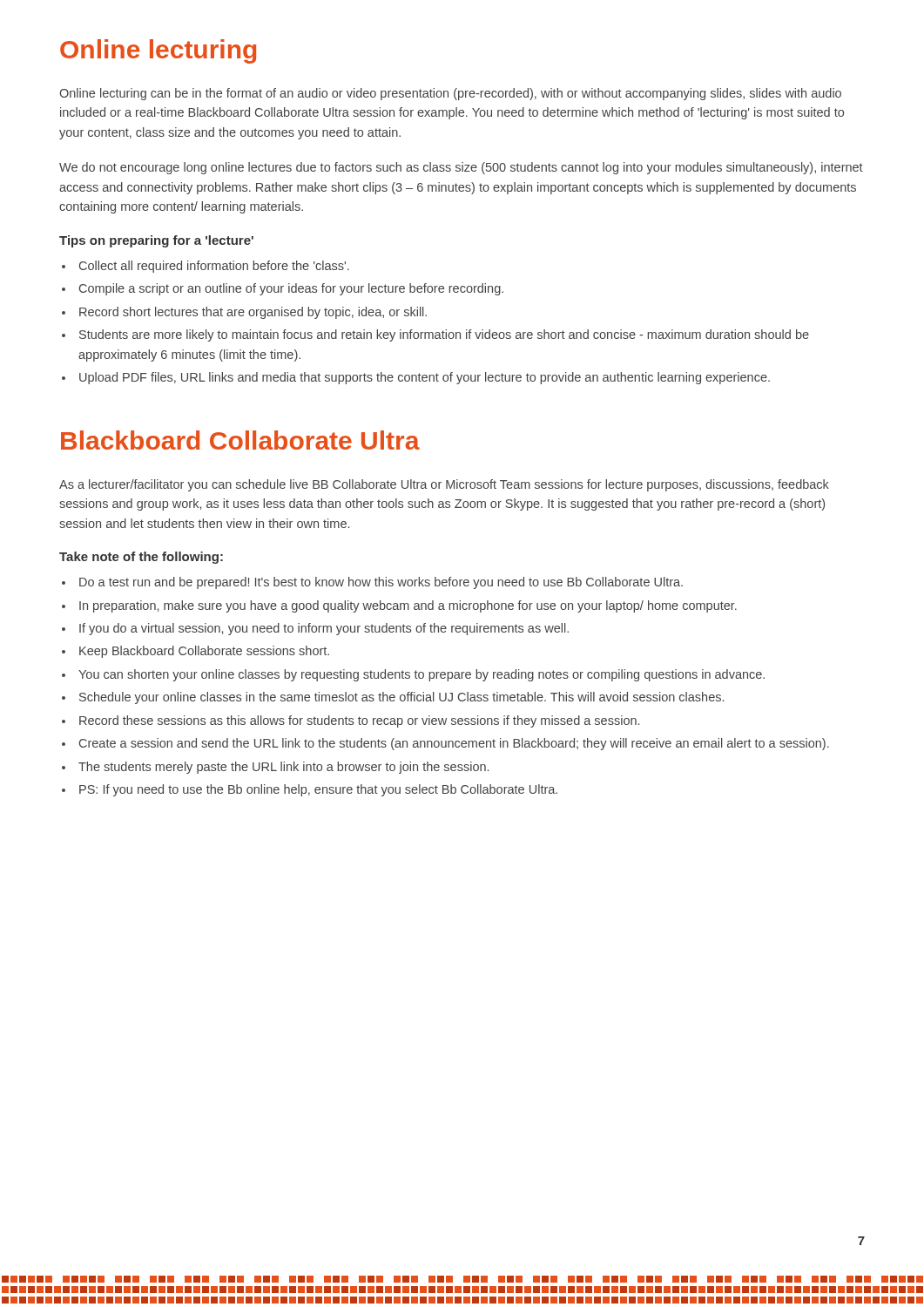924x1307 pixels.
Task: Where is the passage that starts "Record these sessions as this allows"?
Action: [x=359, y=720]
